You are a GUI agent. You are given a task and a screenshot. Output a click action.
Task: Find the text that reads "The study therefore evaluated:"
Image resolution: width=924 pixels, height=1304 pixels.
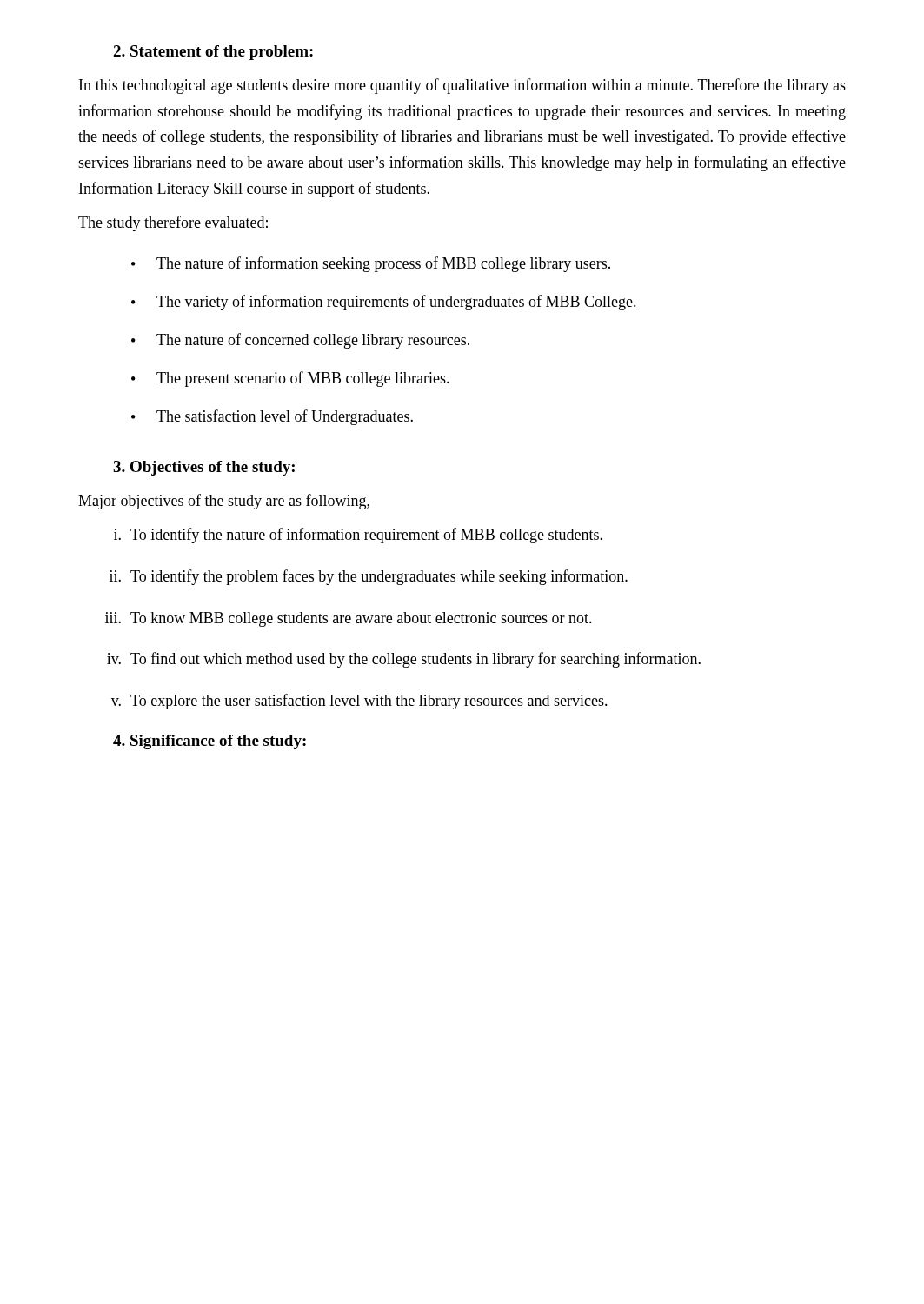coord(174,223)
